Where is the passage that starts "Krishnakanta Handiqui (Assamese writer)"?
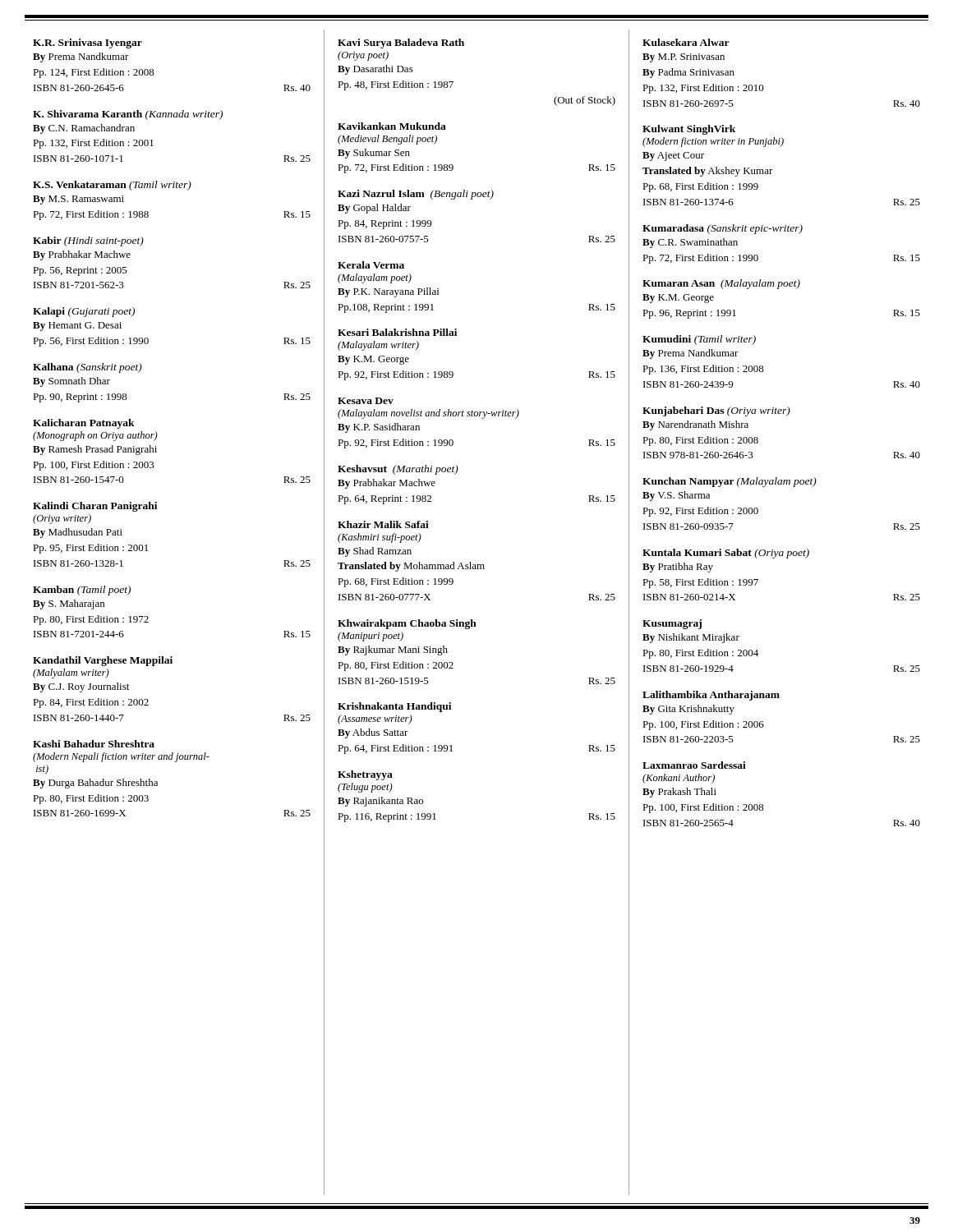953x1232 pixels. tap(394, 707)
